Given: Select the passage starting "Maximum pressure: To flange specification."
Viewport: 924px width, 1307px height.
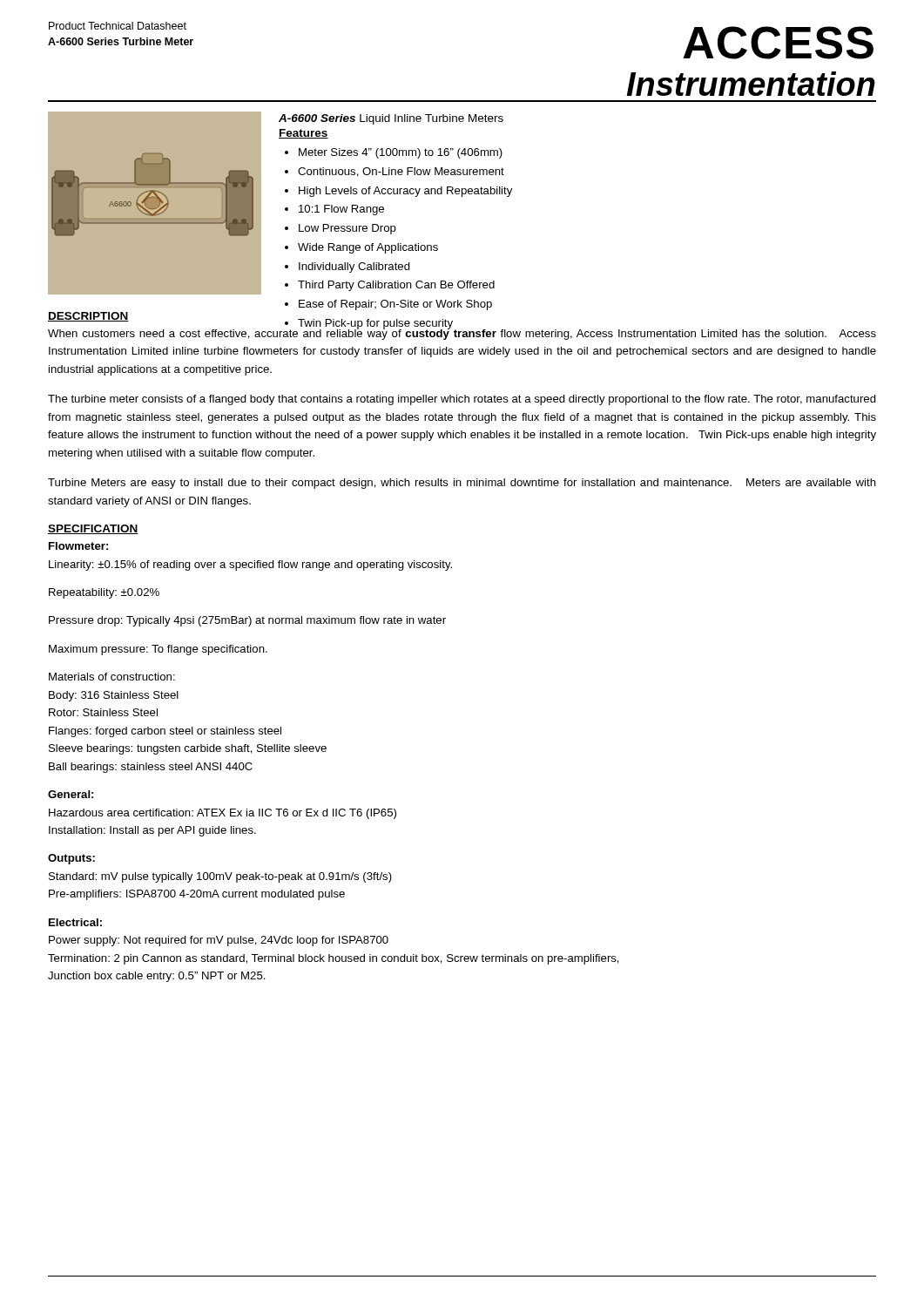Looking at the screenshot, I should [158, 649].
